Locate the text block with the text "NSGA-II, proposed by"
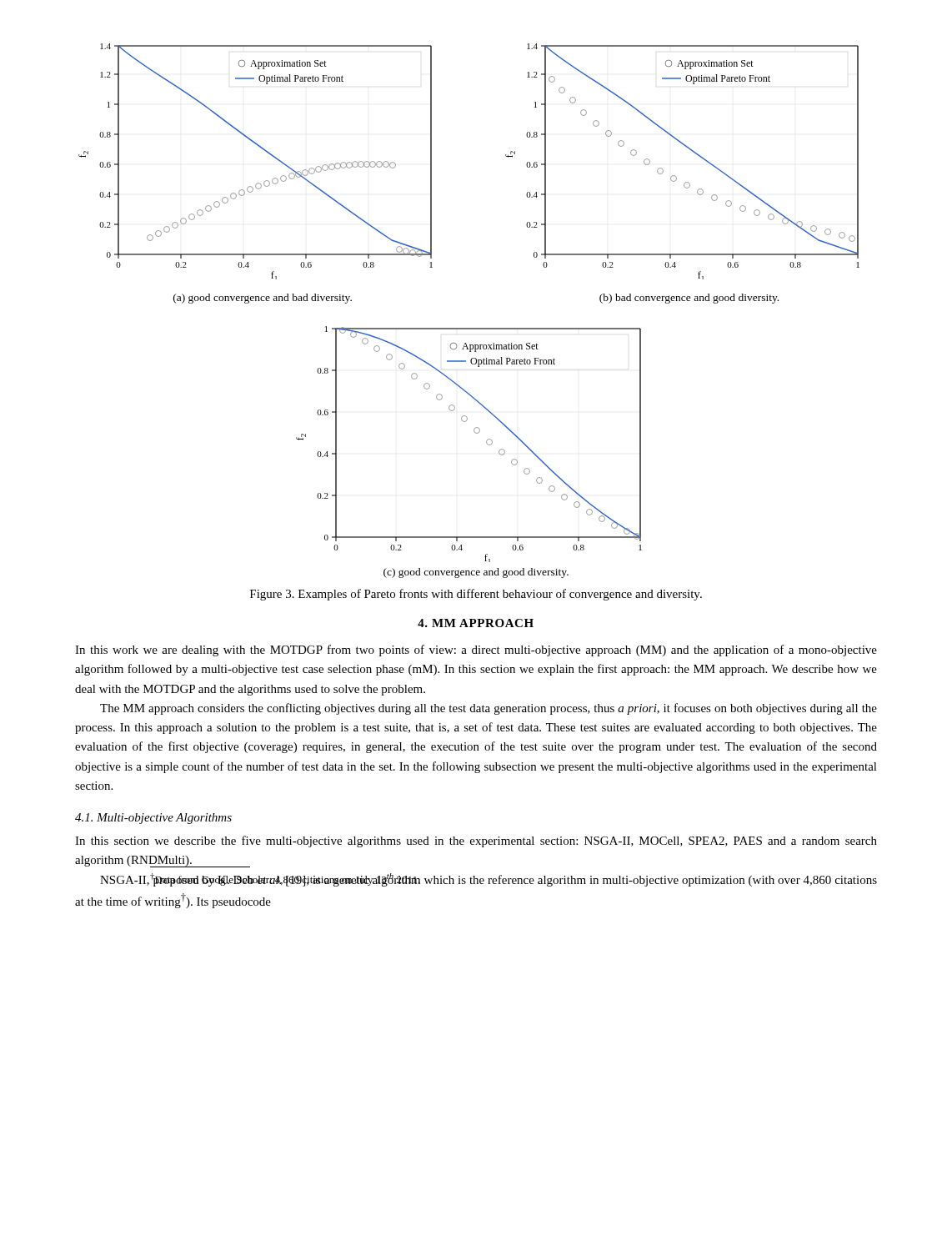Image resolution: width=952 pixels, height=1251 pixels. click(x=476, y=891)
